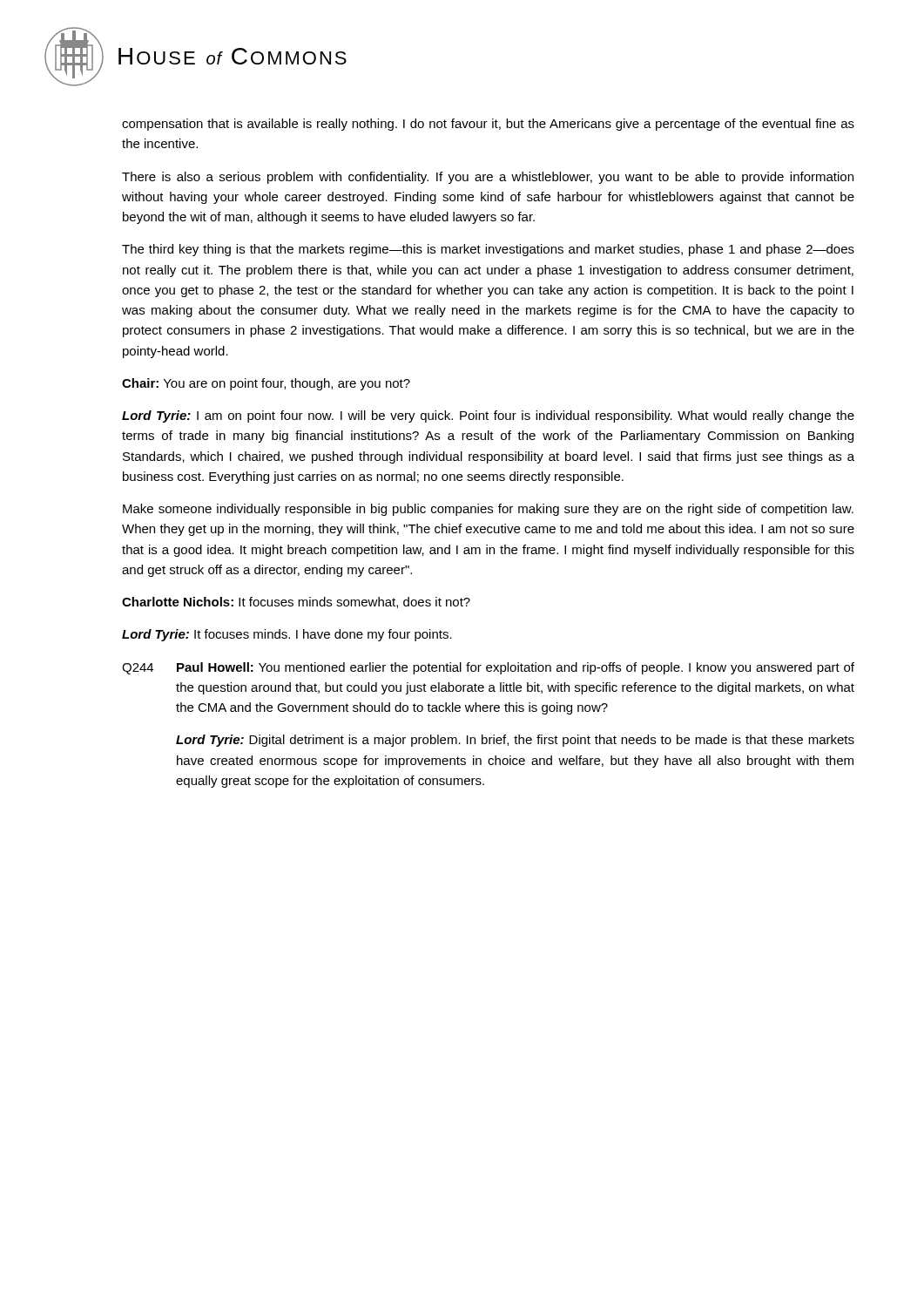The image size is (924, 1307).
Task: Navigate to the passage starting "The third key thing"
Action: coord(488,300)
